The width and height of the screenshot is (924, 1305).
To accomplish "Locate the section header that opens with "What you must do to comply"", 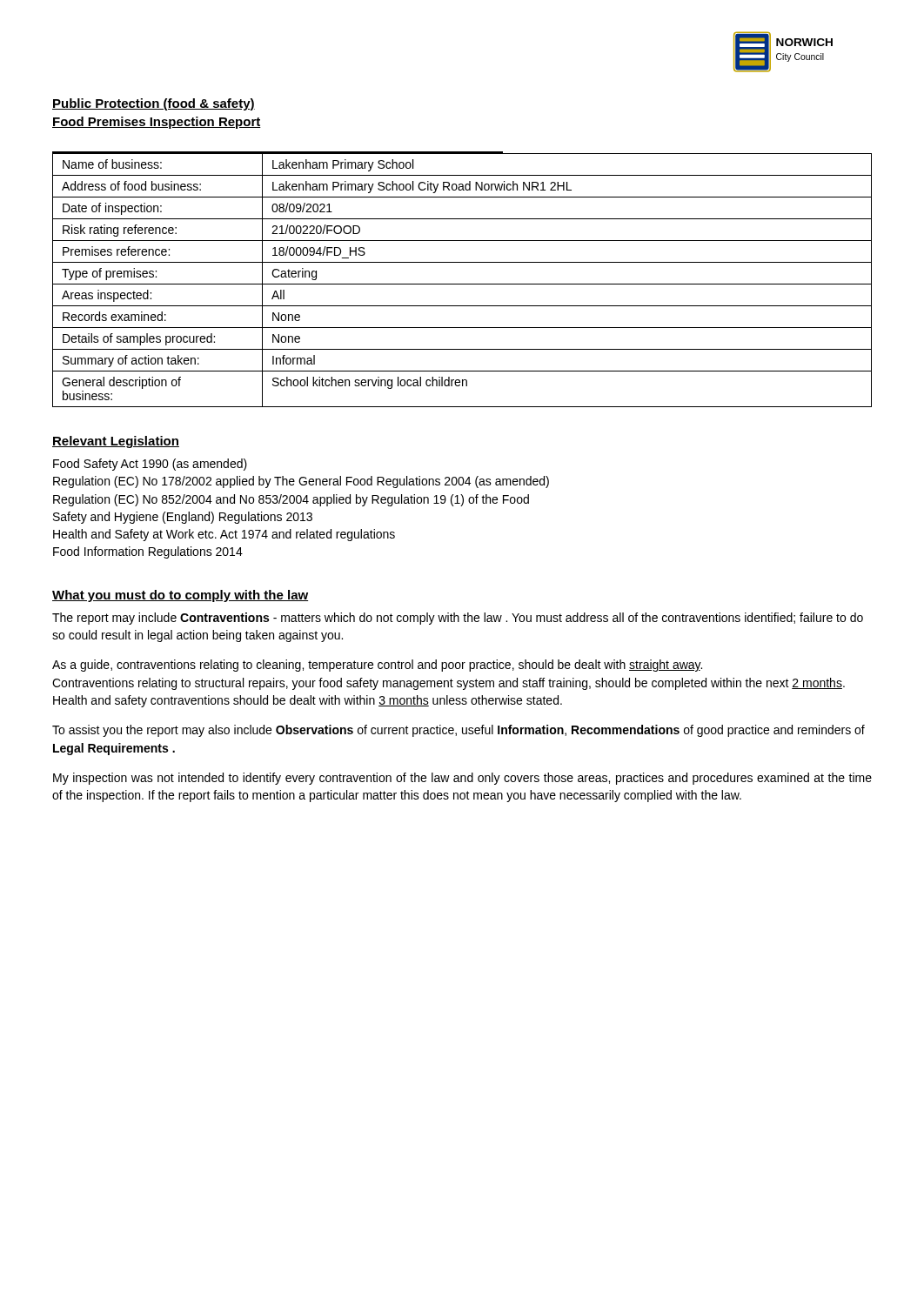I will pos(180,594).
